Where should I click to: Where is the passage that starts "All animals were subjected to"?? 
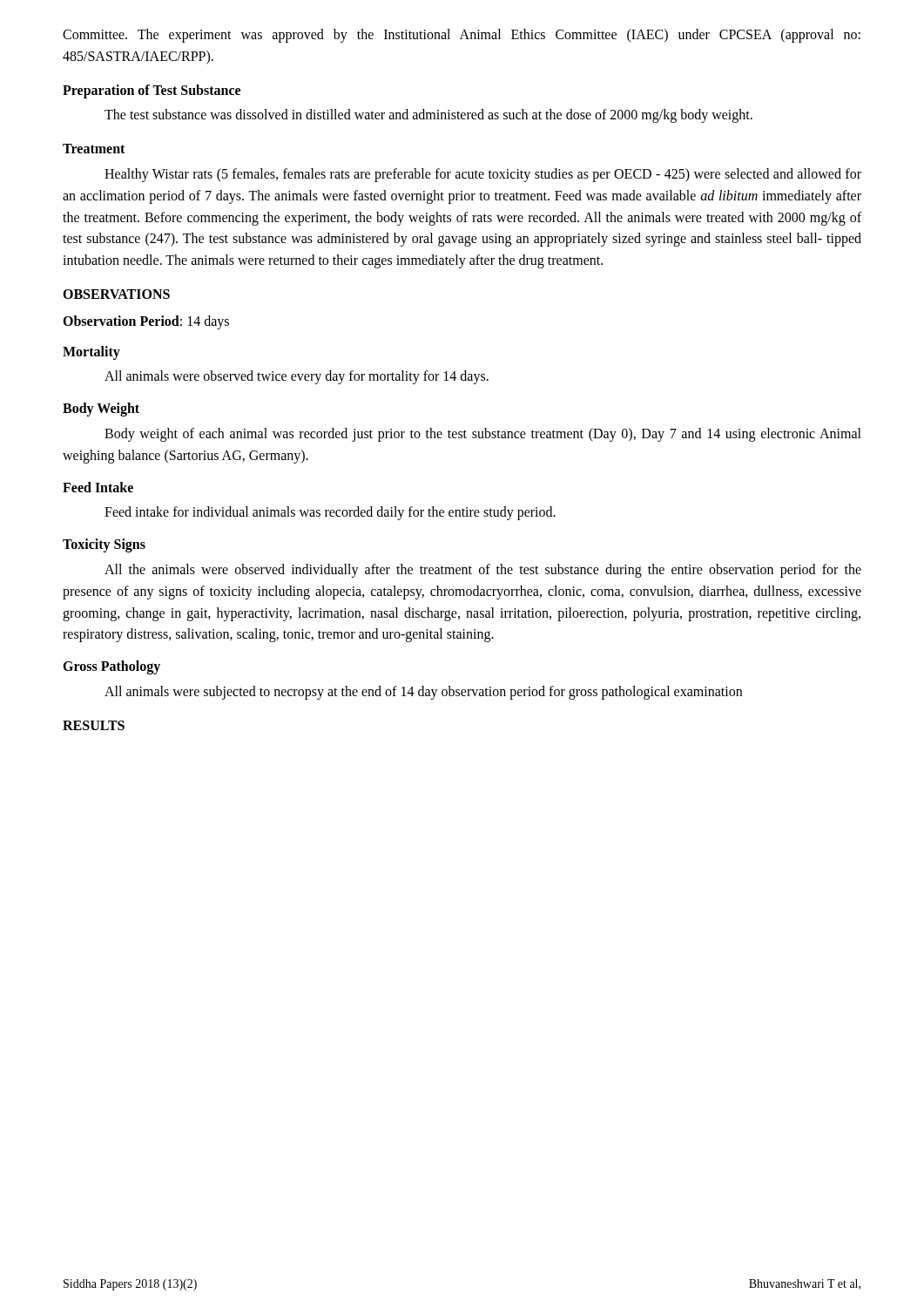click(x=462, y=692)
